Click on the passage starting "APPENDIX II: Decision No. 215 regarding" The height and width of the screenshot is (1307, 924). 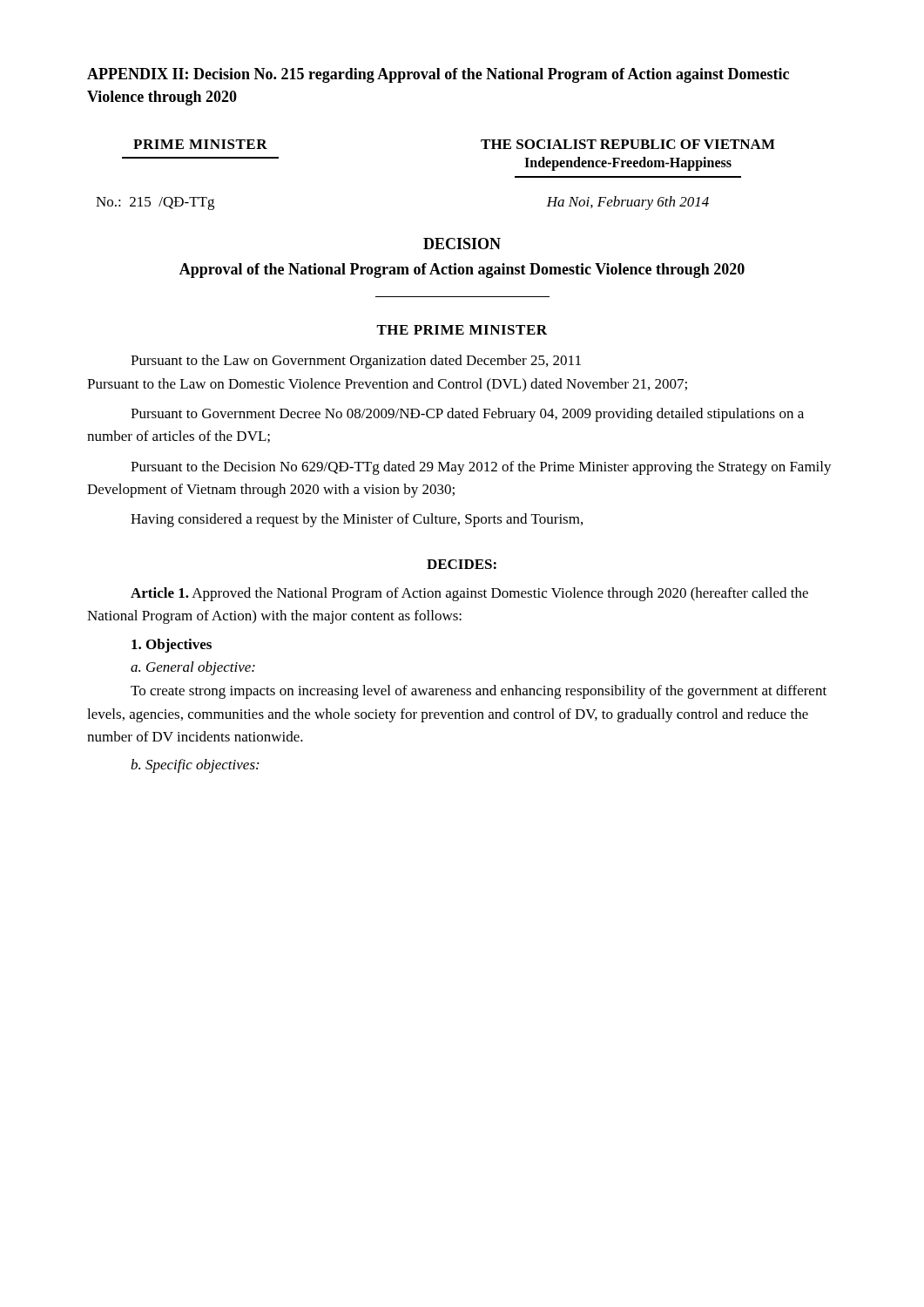point(438,85)
